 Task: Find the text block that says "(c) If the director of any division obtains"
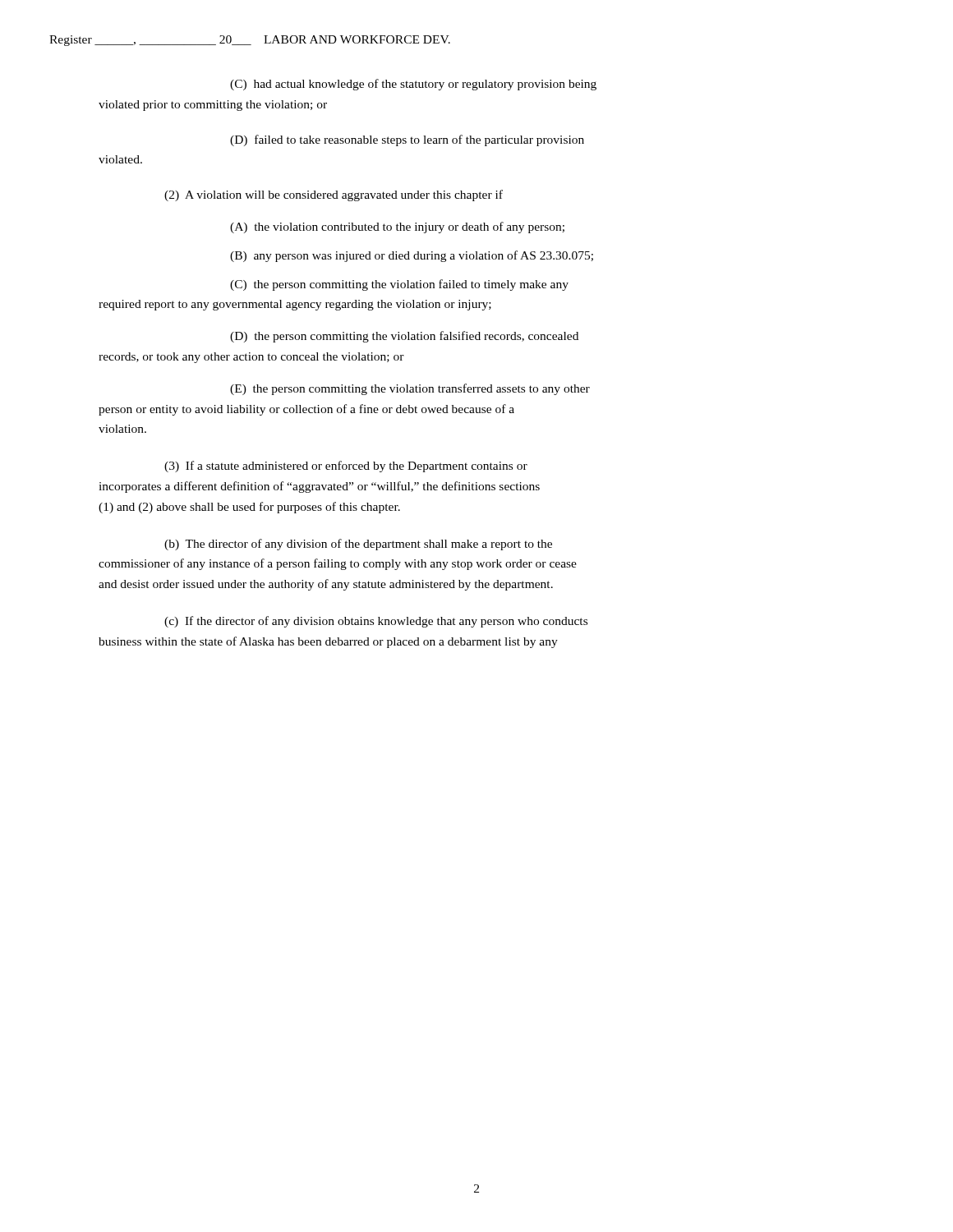pyautogui.click(x=476, y=631)
